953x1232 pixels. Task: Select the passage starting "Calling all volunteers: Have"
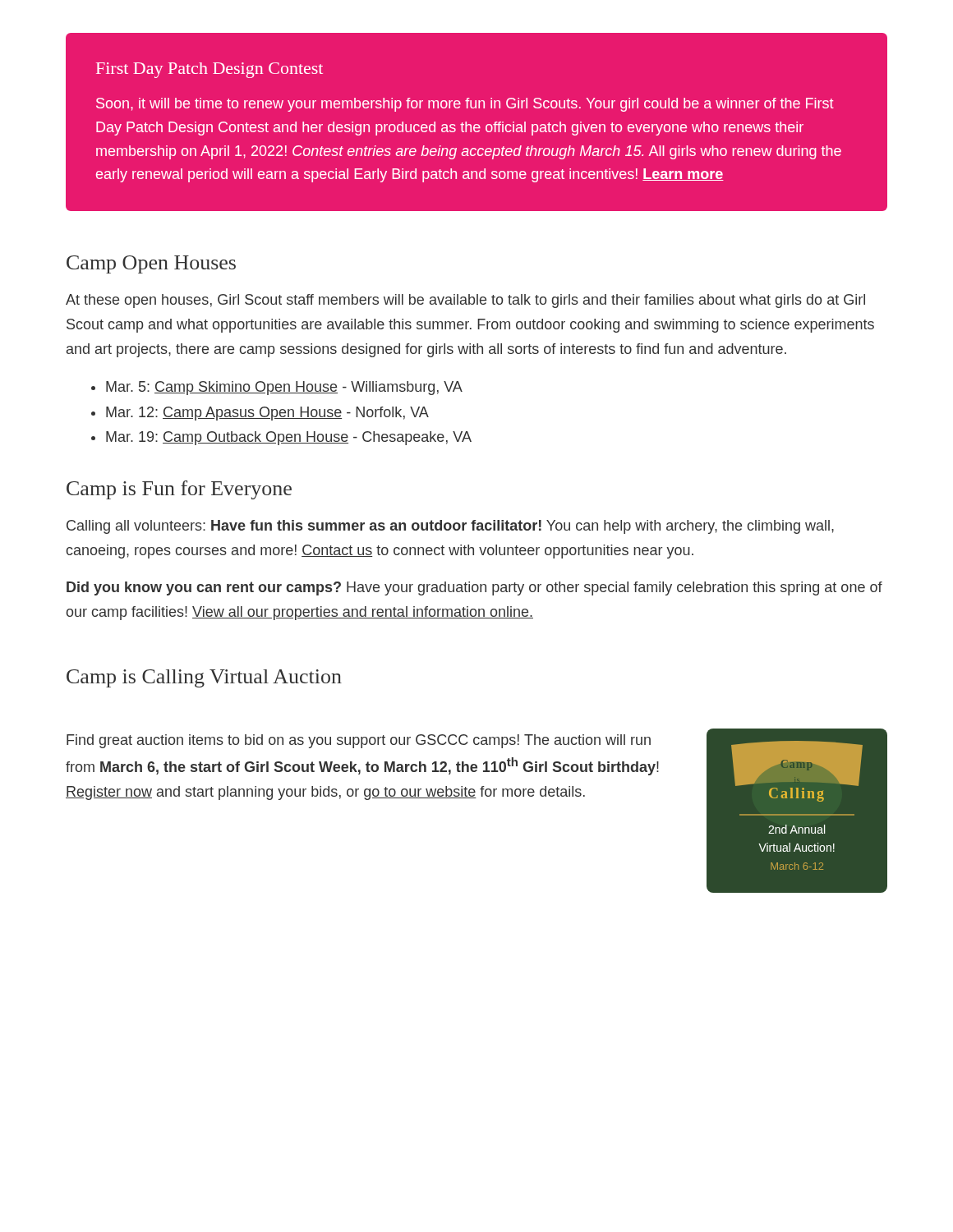(x=476, y=539)
